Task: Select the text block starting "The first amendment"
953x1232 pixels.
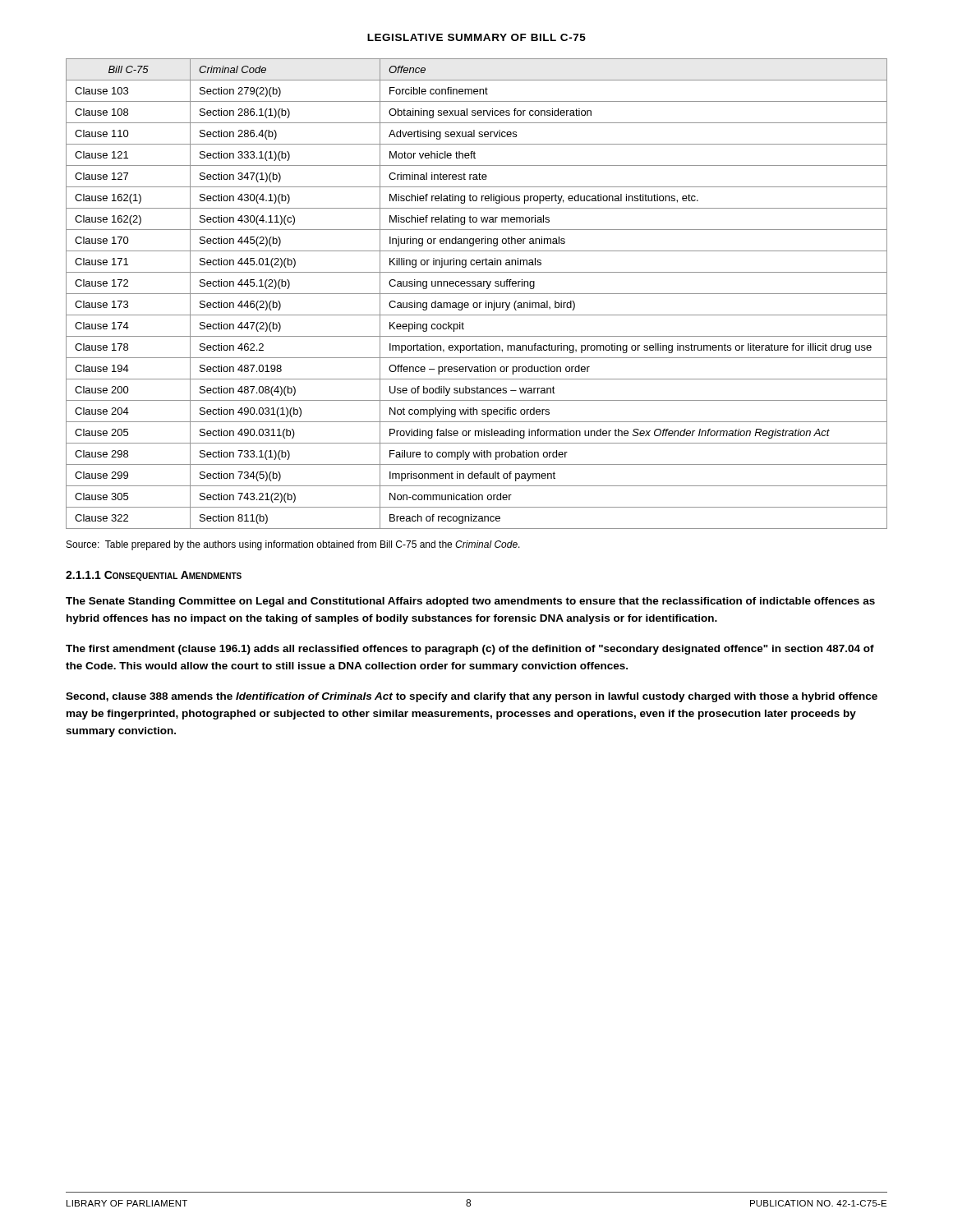Action: (470, 657)
